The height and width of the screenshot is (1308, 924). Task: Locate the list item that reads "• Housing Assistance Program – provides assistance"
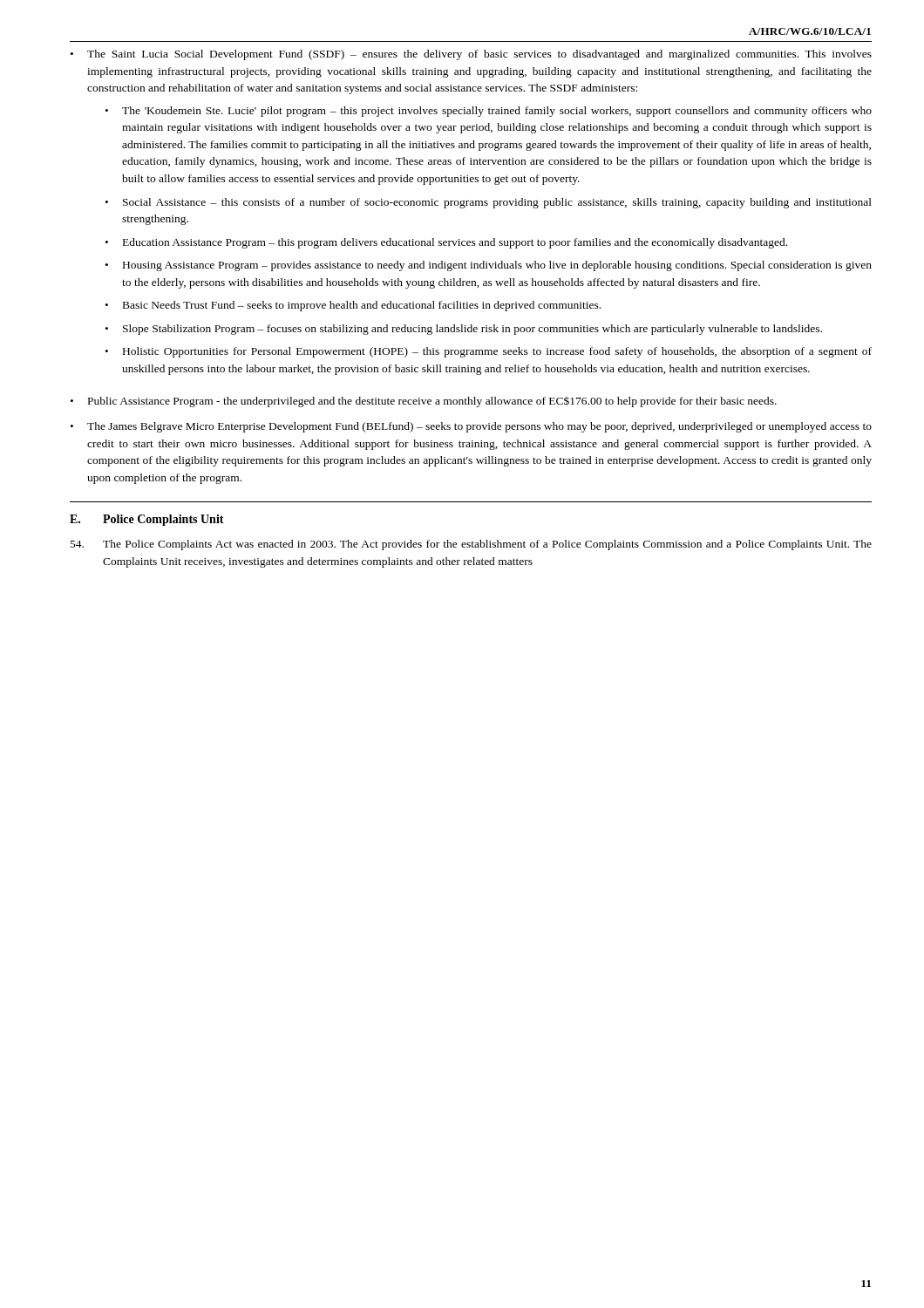pyautogui.click(x=488, y=274)
